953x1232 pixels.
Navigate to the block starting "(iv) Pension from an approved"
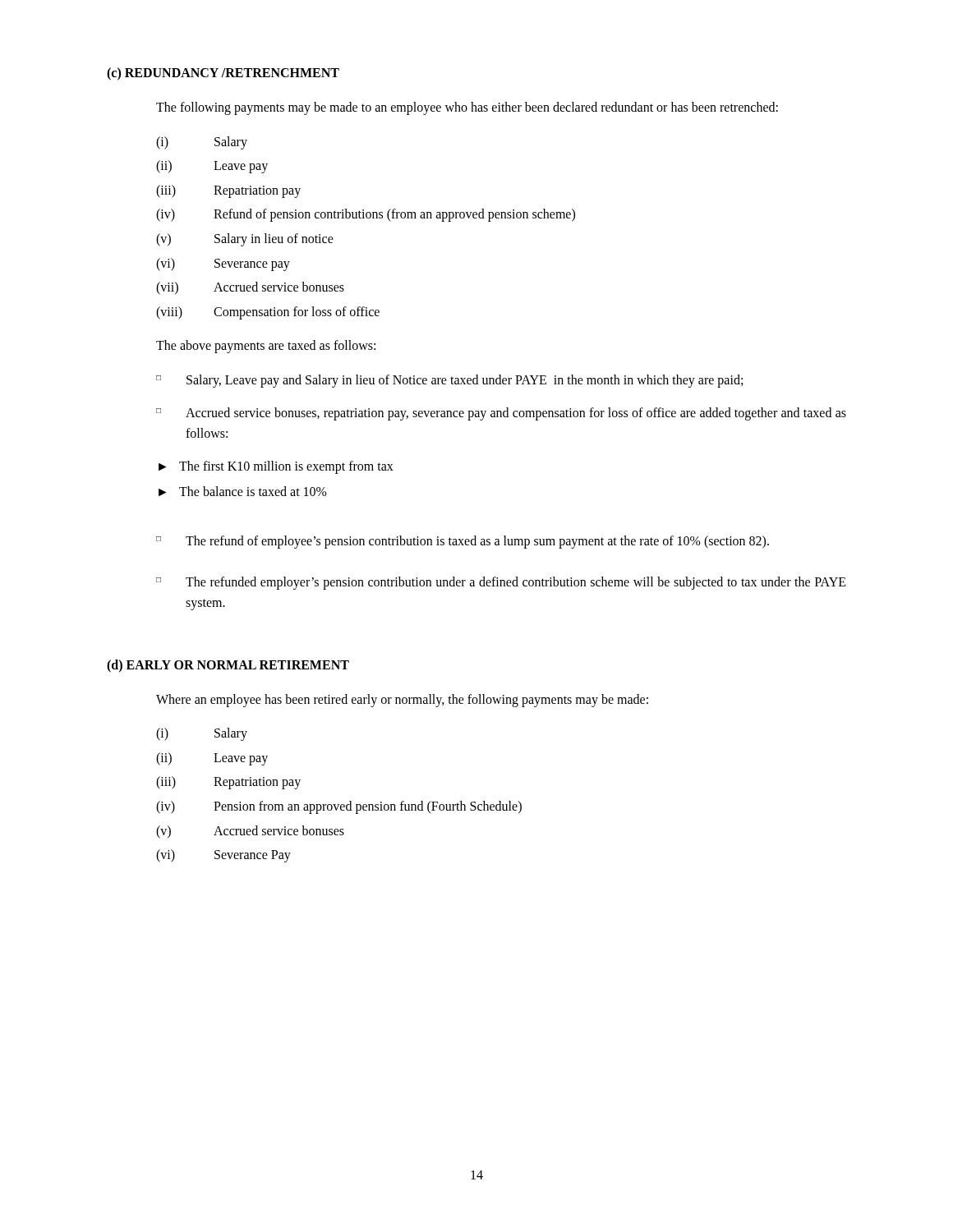click(501, 806)
